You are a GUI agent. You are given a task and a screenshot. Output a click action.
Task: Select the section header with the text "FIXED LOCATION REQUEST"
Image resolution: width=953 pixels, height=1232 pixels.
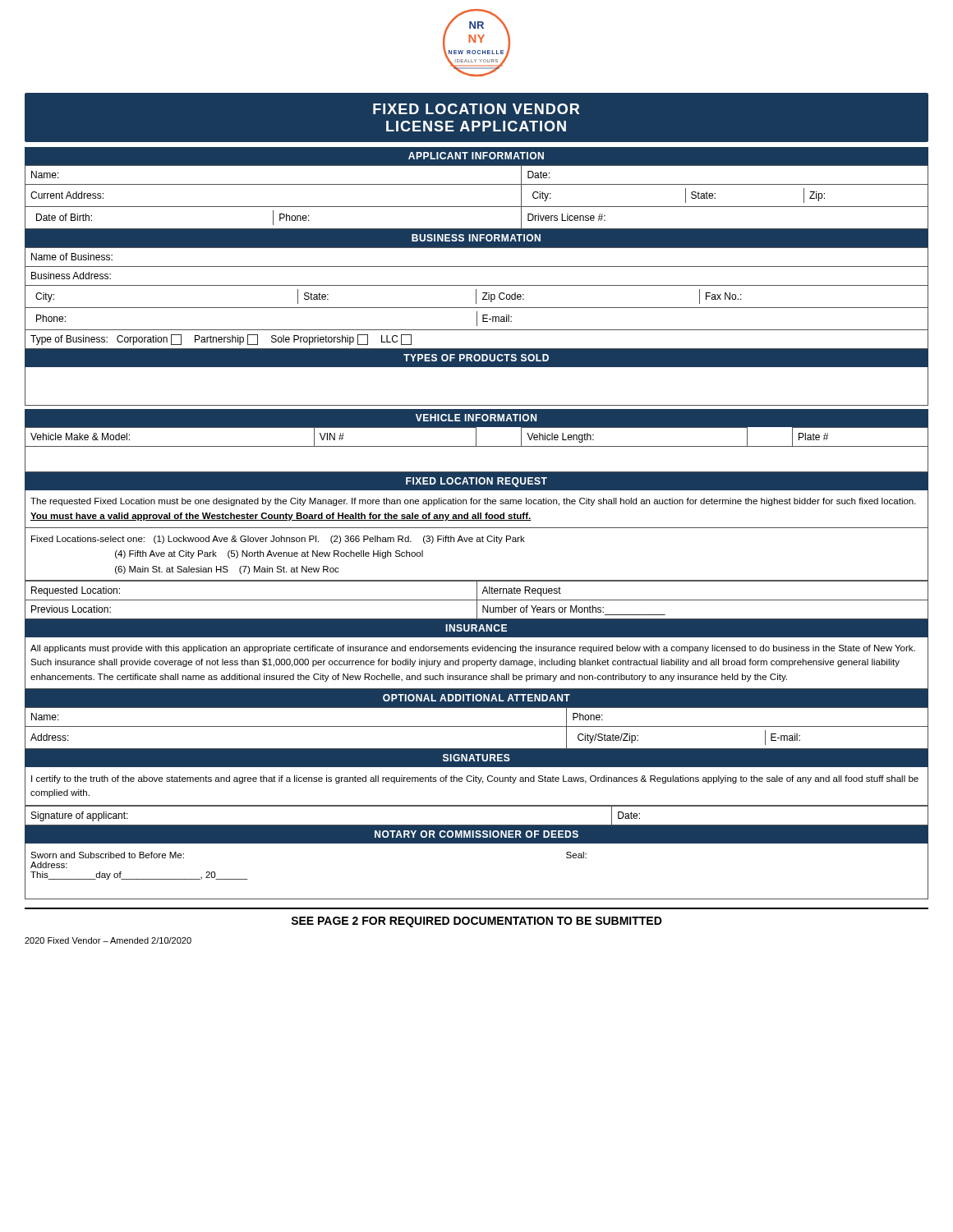[476, 482]
